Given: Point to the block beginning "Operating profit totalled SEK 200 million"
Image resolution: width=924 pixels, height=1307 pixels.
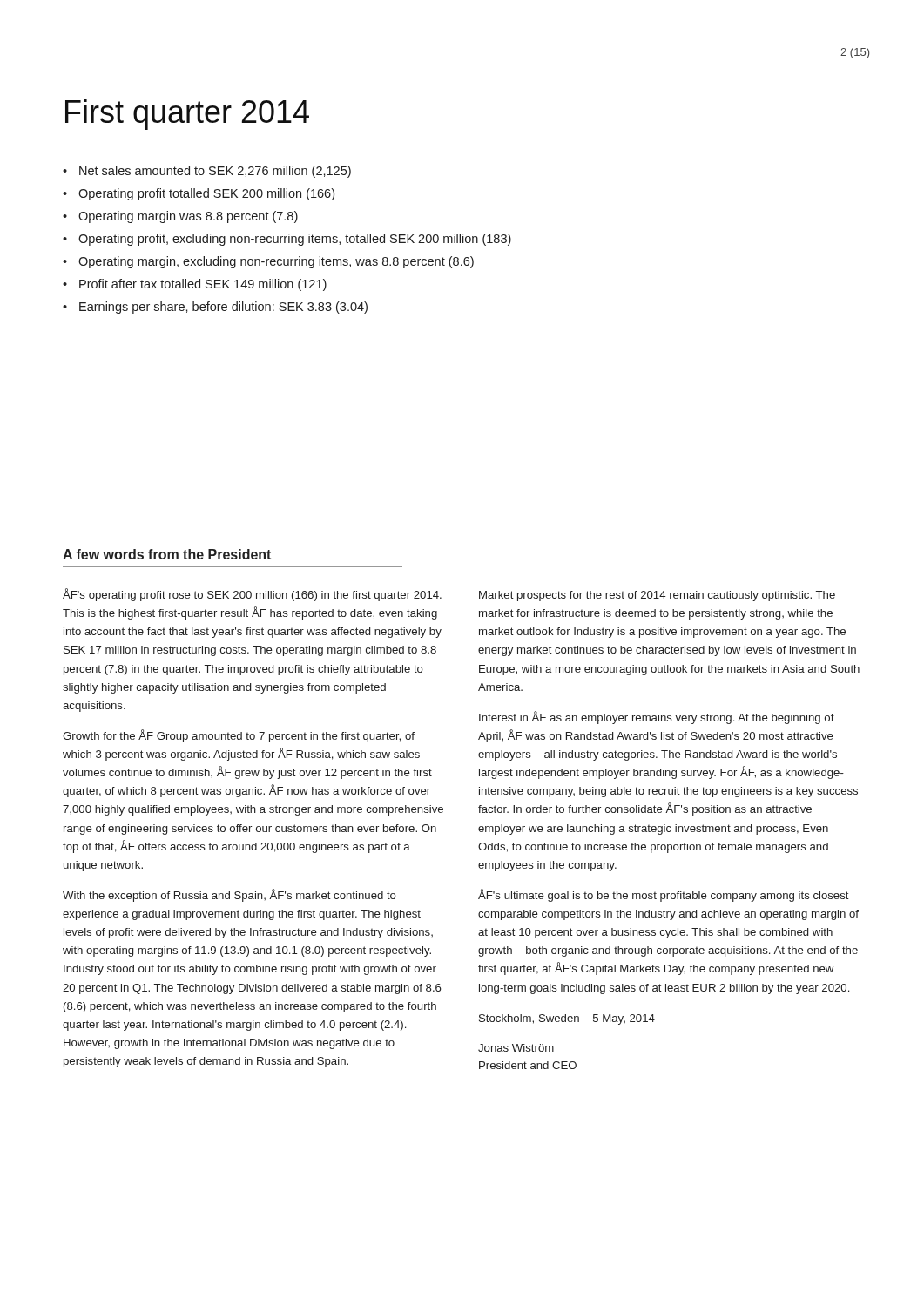Looking at the screenshot, I should point(207,193).
